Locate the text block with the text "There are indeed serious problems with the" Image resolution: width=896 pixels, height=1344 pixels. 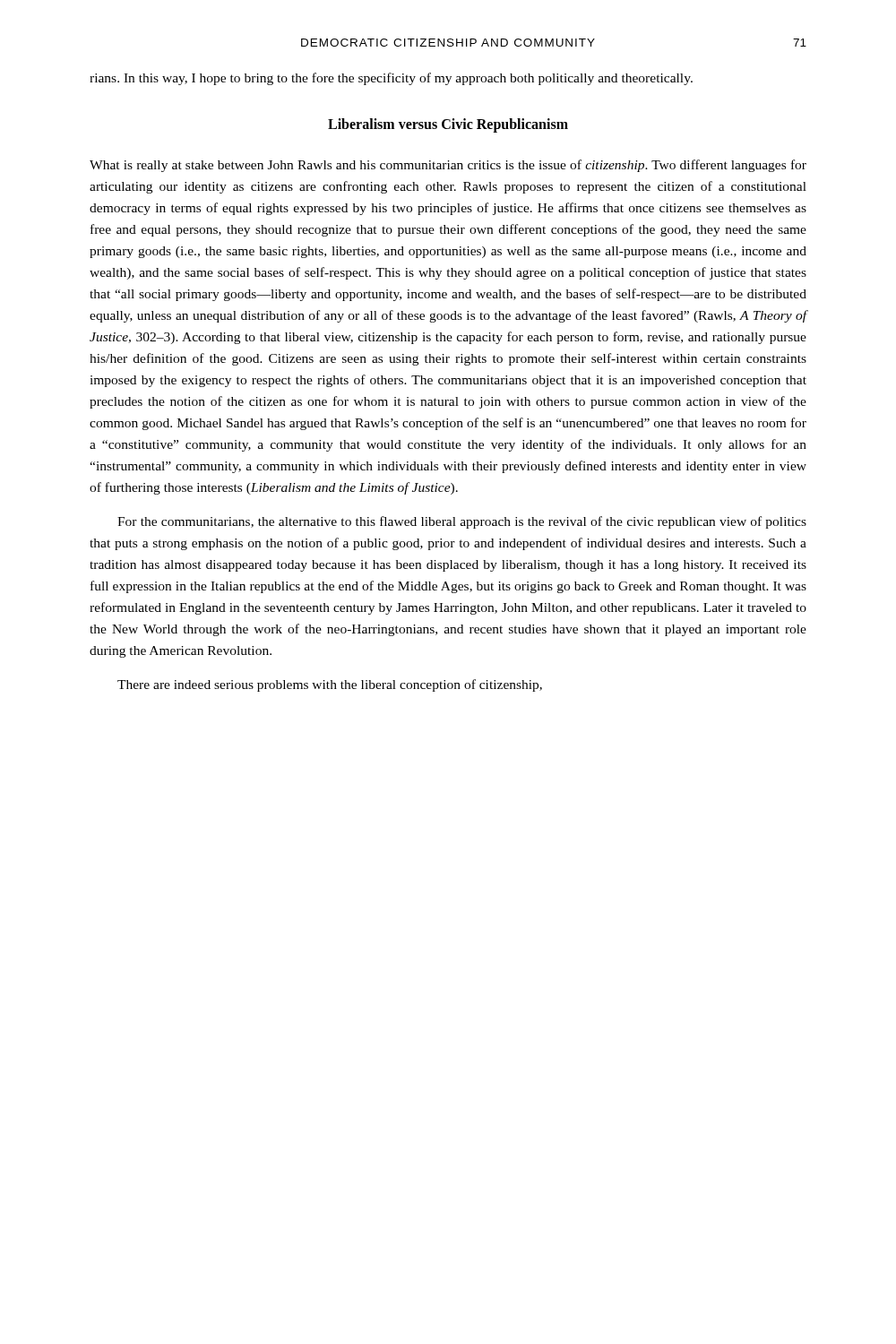click(x=330, y=684)
